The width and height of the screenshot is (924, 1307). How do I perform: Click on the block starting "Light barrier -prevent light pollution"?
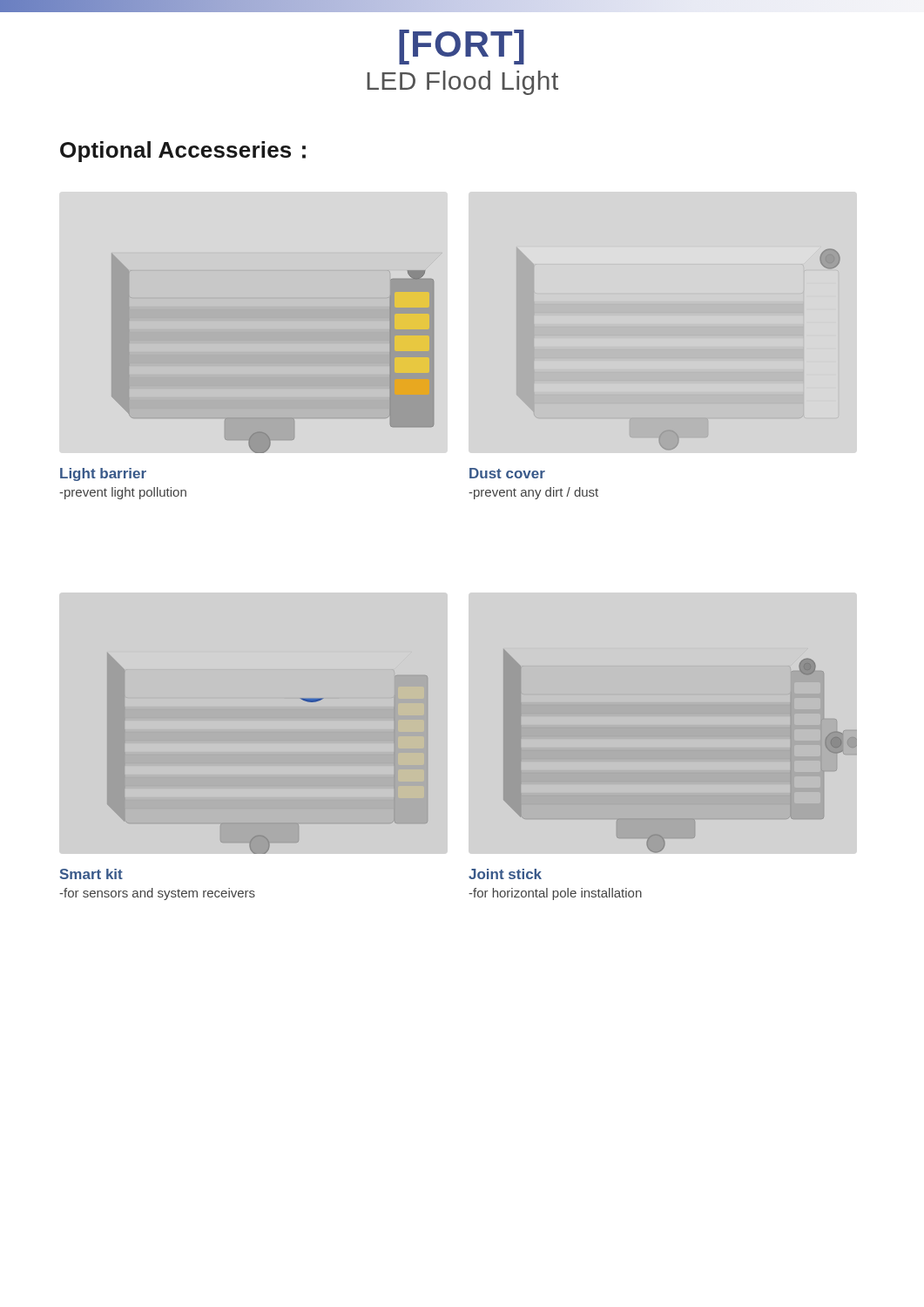click(103, 474)
